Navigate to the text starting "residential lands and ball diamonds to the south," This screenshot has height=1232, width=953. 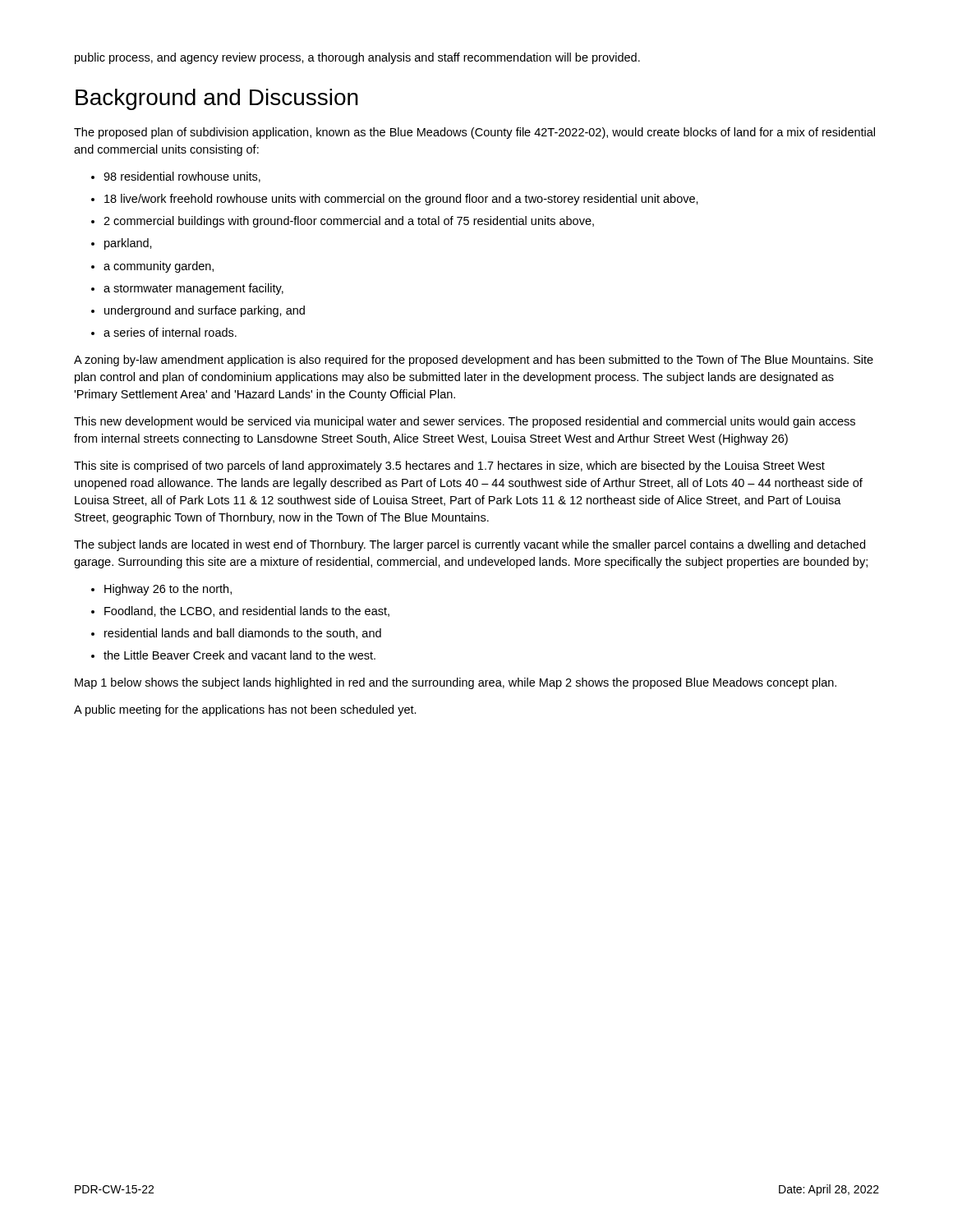click(x=243, y=633)
